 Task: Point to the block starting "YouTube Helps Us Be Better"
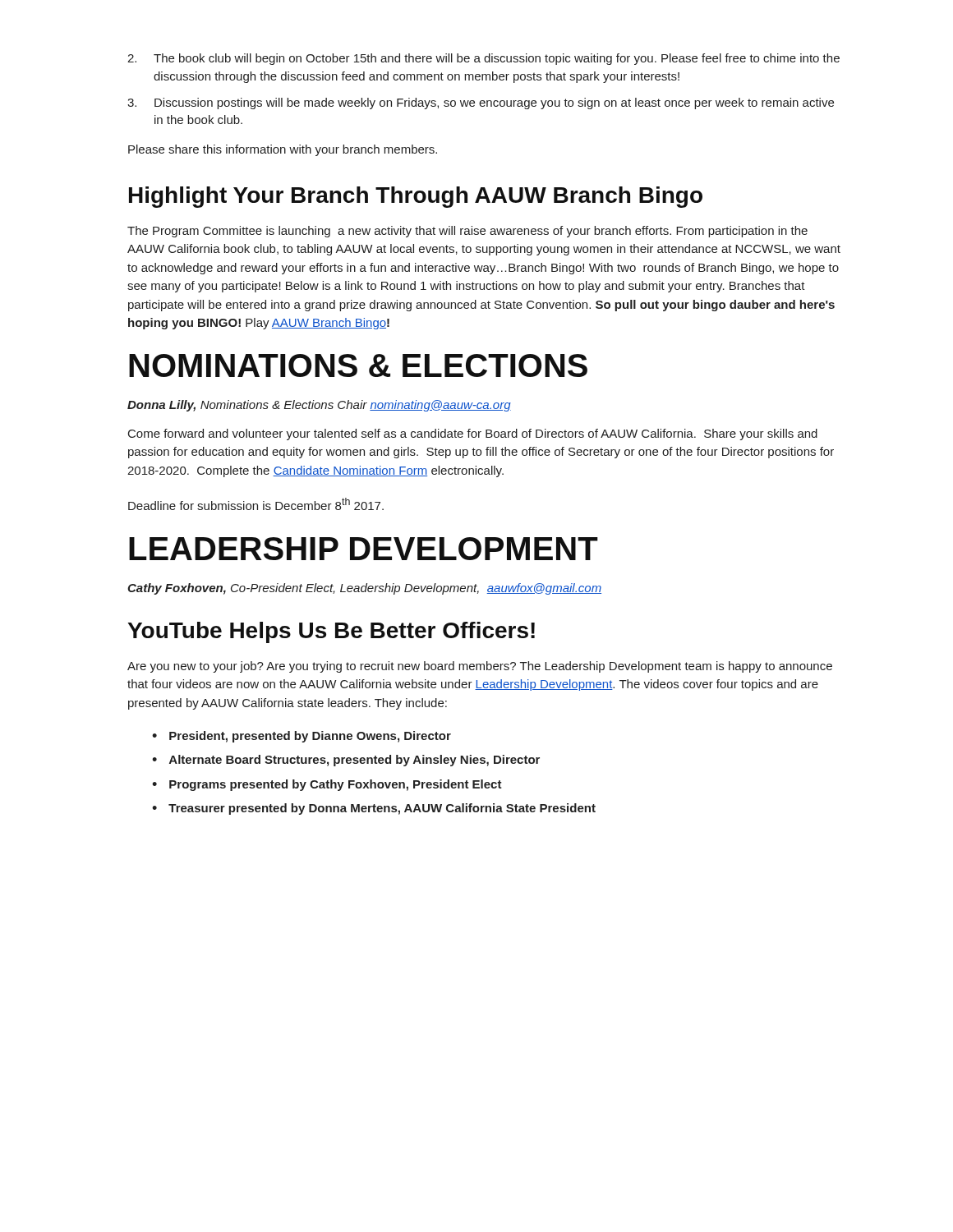332,630
